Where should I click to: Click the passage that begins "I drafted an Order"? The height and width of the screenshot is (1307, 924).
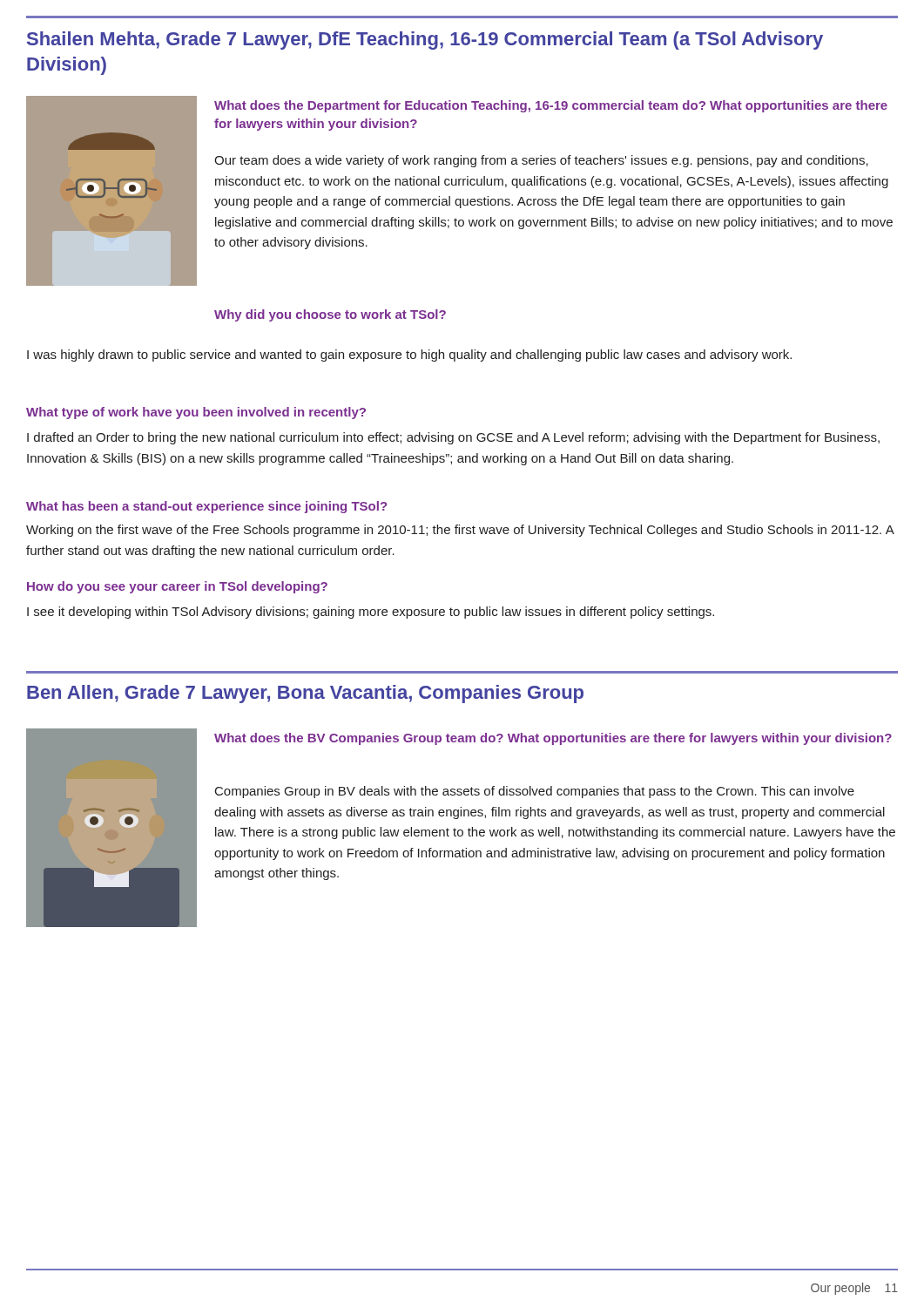point(453,447)
